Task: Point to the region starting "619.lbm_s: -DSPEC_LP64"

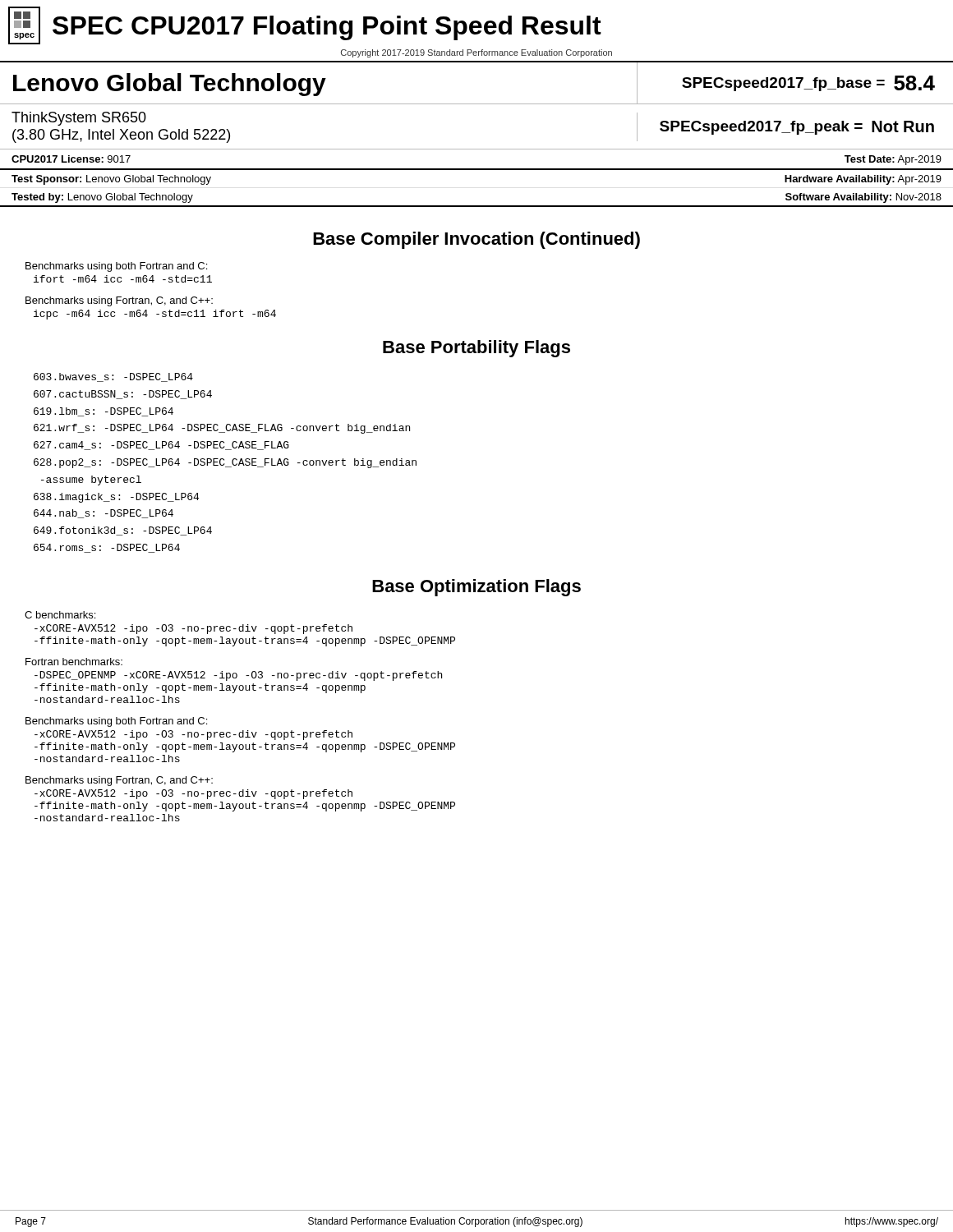Action: coord(103,412)
